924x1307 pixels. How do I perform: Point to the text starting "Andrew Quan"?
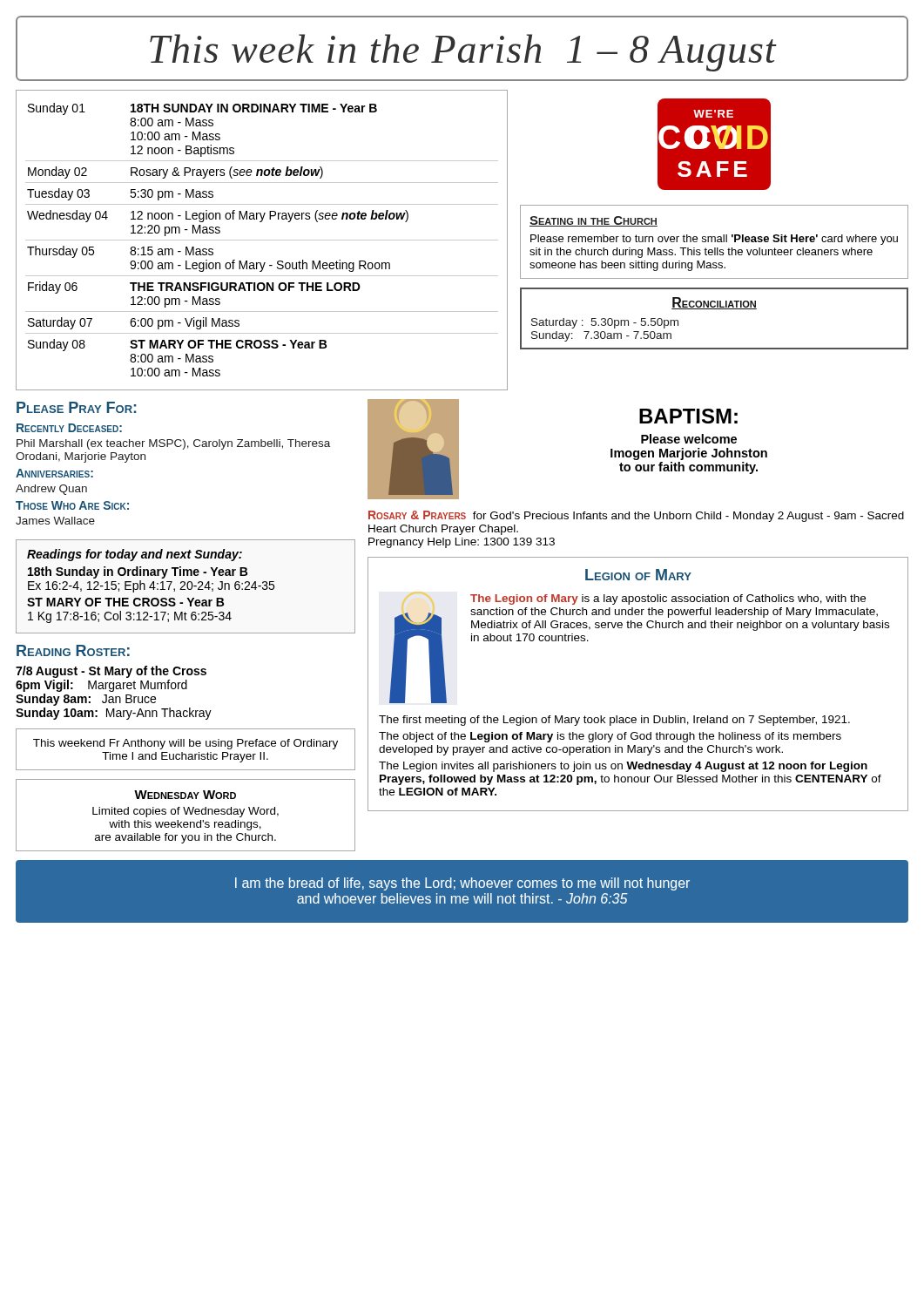click(52, 488)
